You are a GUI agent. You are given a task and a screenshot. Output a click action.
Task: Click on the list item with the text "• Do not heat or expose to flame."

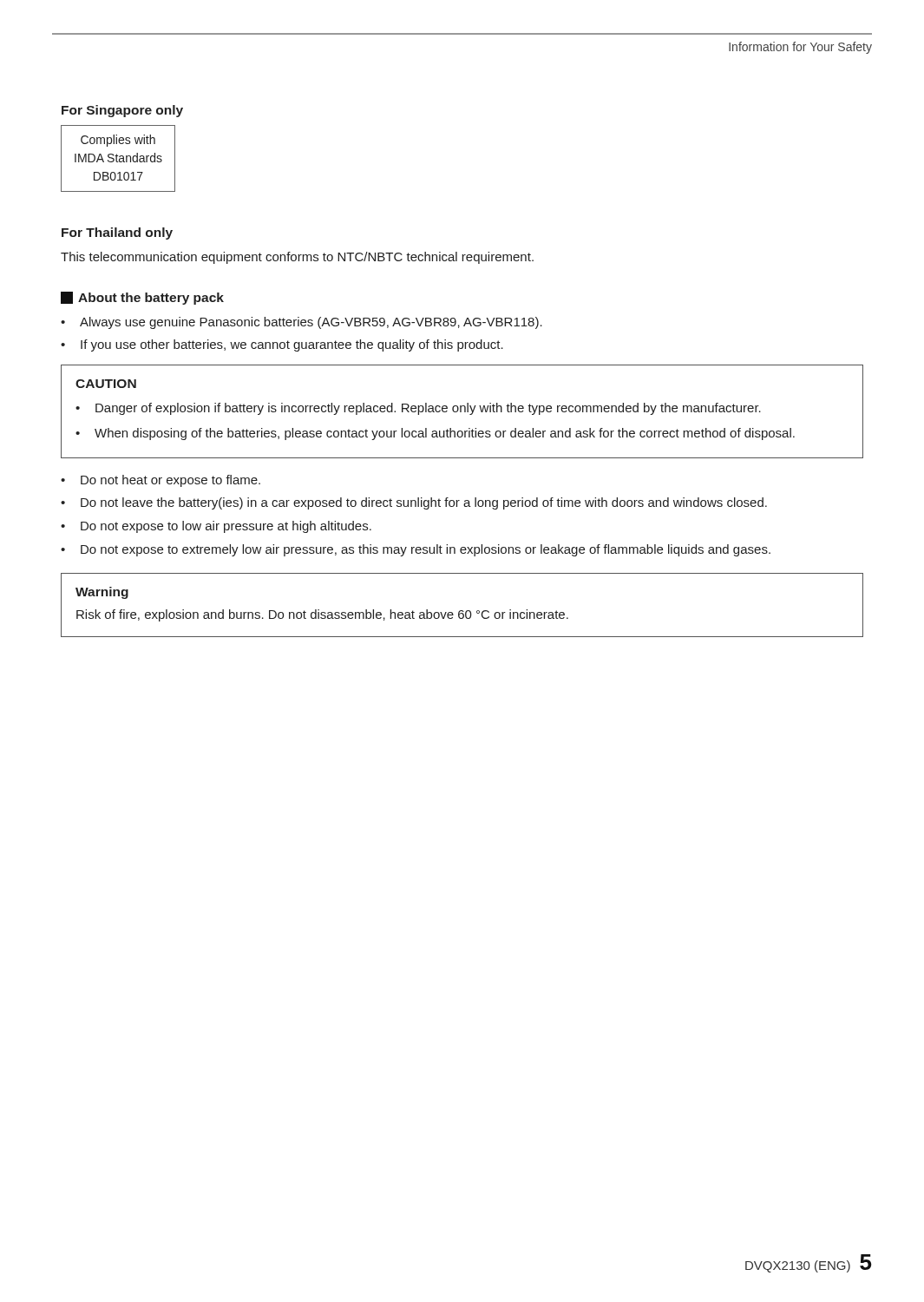click(x=161, y=481)
